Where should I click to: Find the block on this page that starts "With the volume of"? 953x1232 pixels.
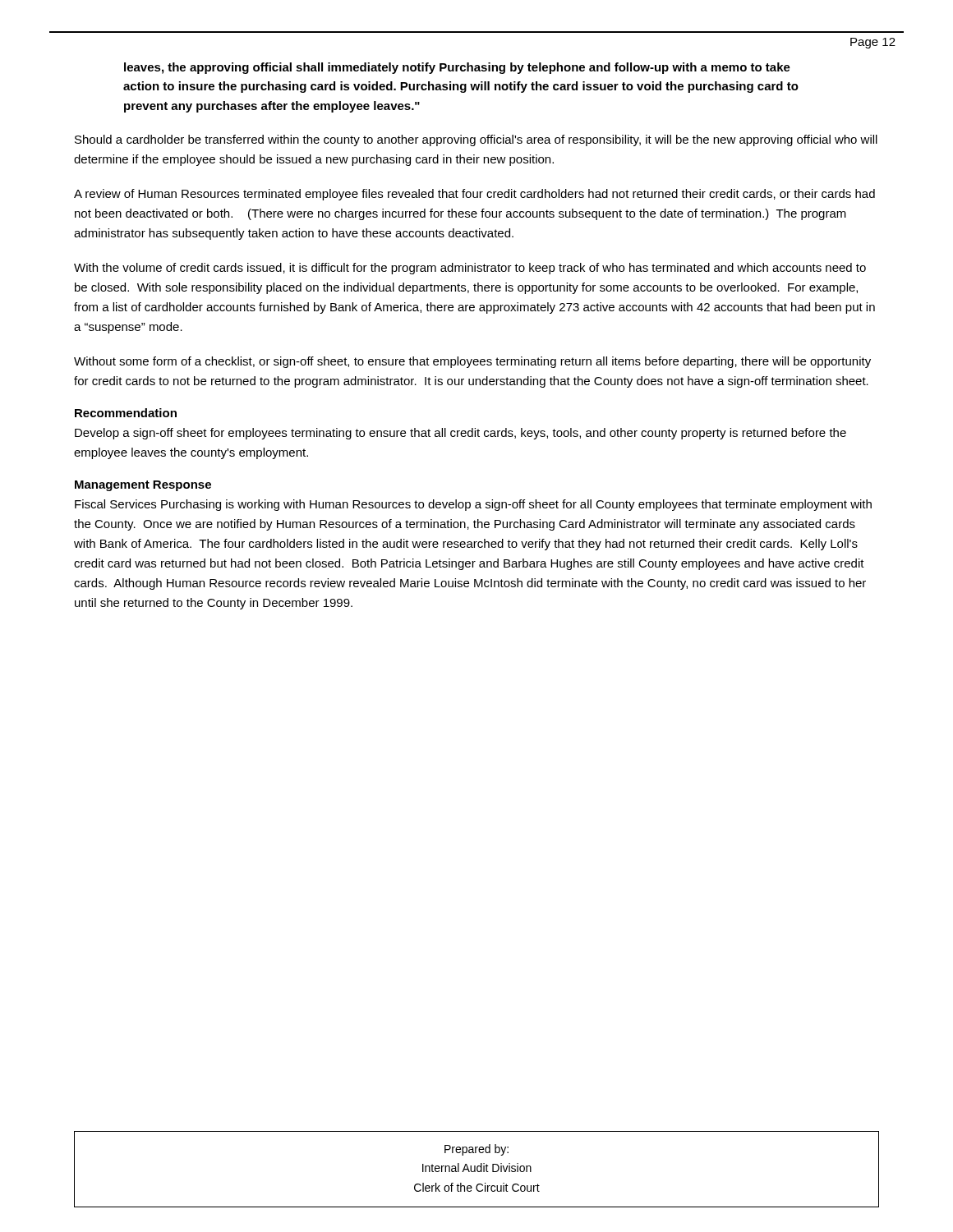pos(475,297)
